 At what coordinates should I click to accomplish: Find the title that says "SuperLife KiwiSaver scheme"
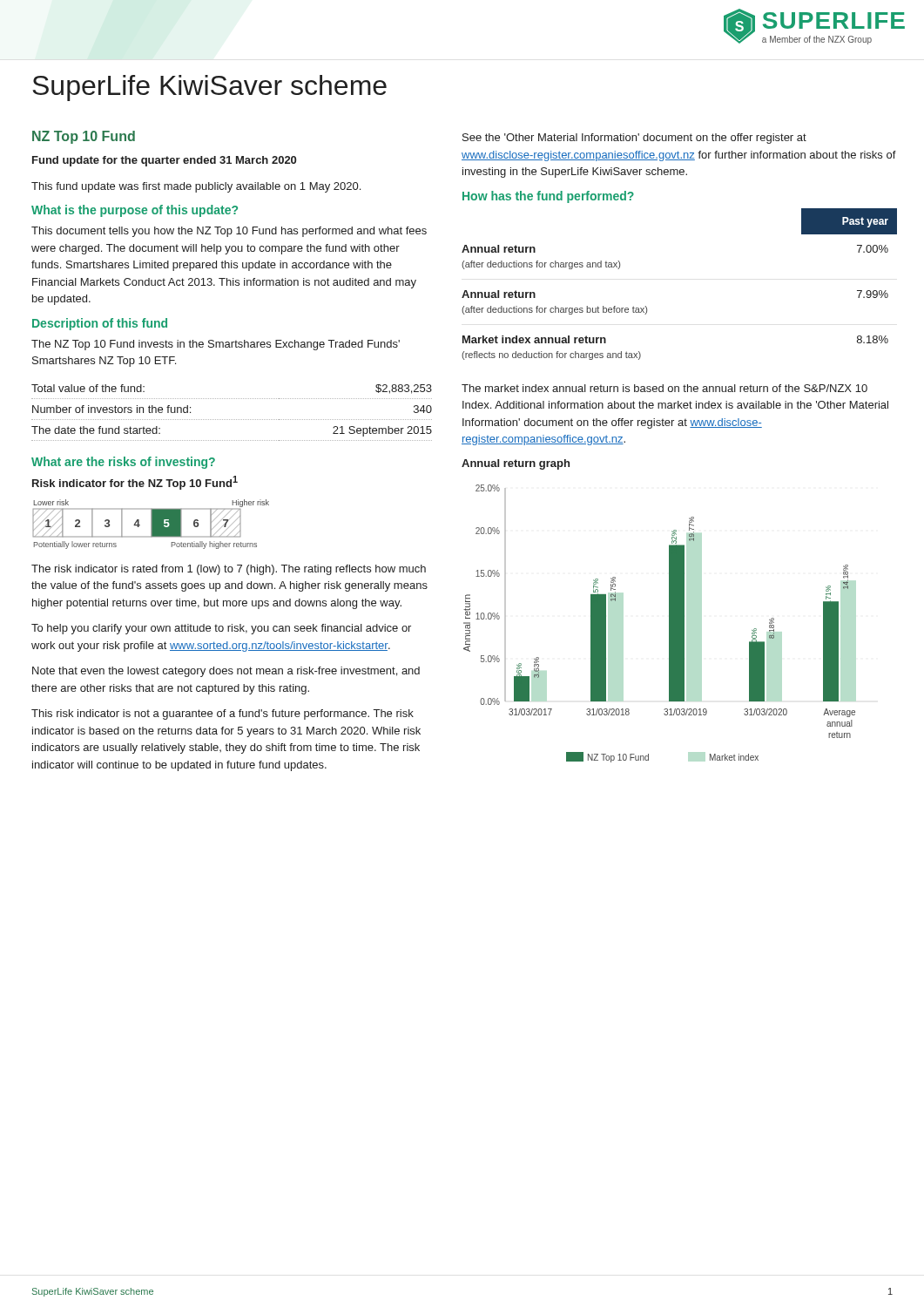209,85
